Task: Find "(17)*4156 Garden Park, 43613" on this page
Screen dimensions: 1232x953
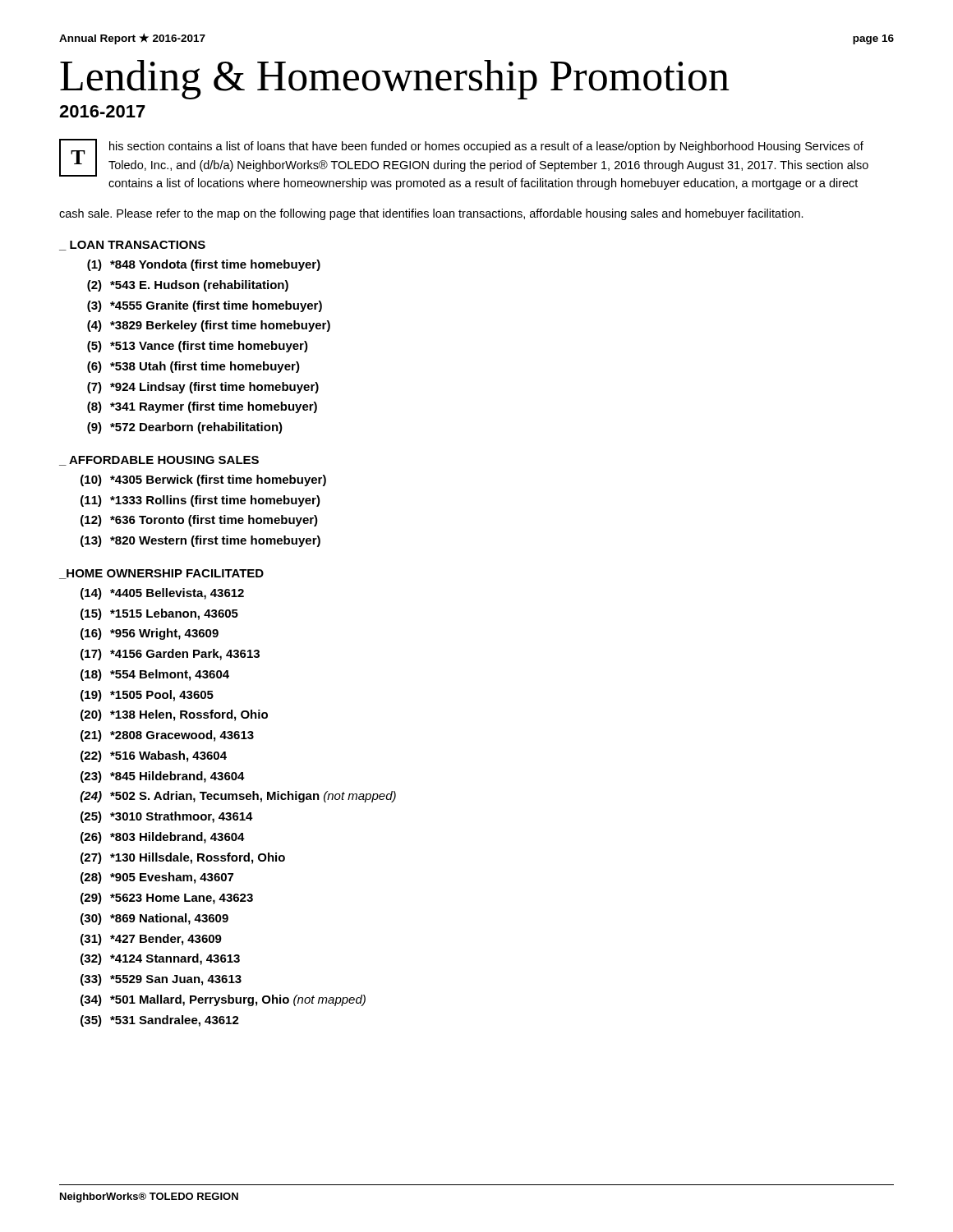Action: [x=160, y=654]
